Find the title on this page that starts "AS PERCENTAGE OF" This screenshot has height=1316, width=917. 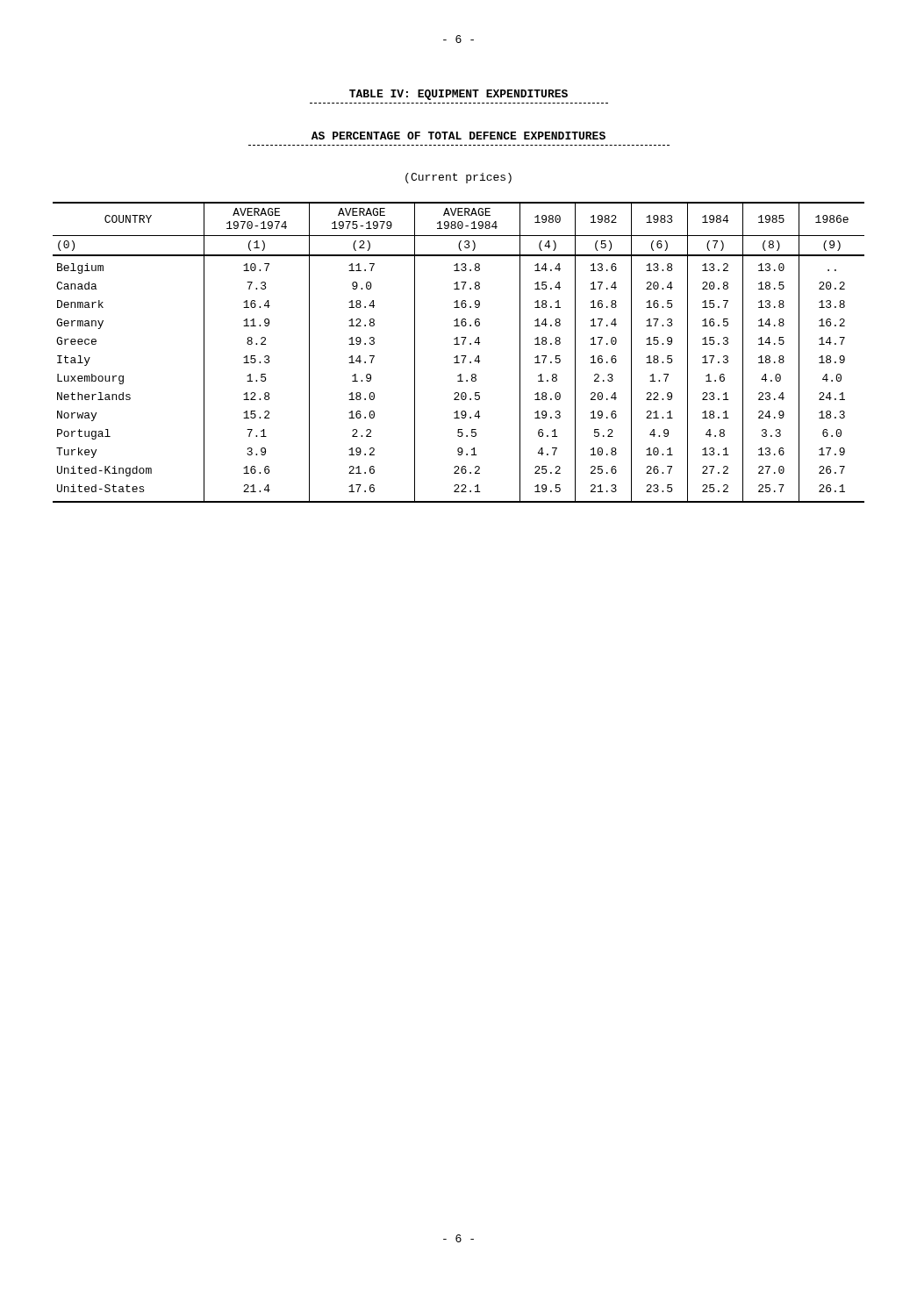click(458, 138)
